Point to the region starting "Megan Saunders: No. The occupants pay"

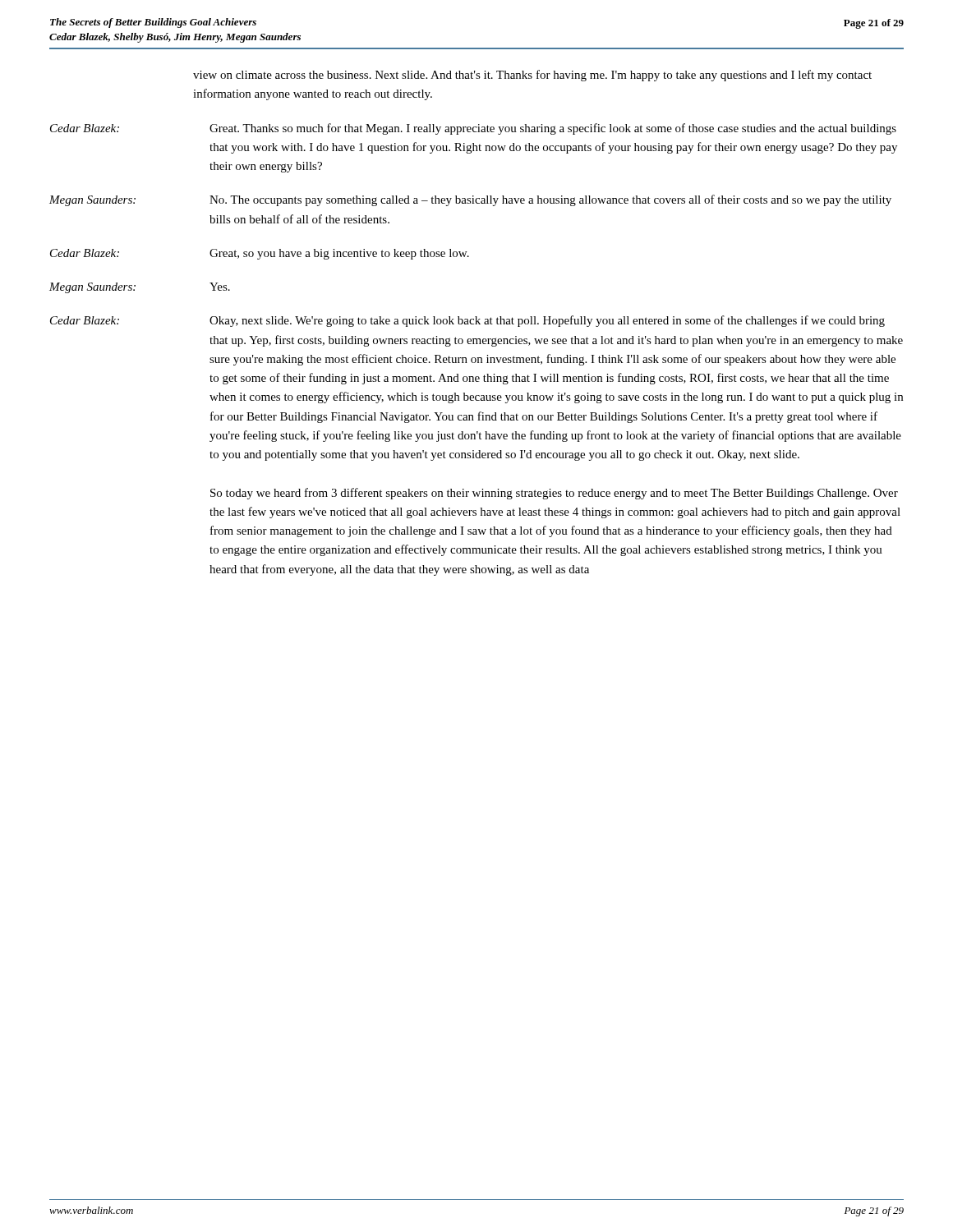coord(476,210)
